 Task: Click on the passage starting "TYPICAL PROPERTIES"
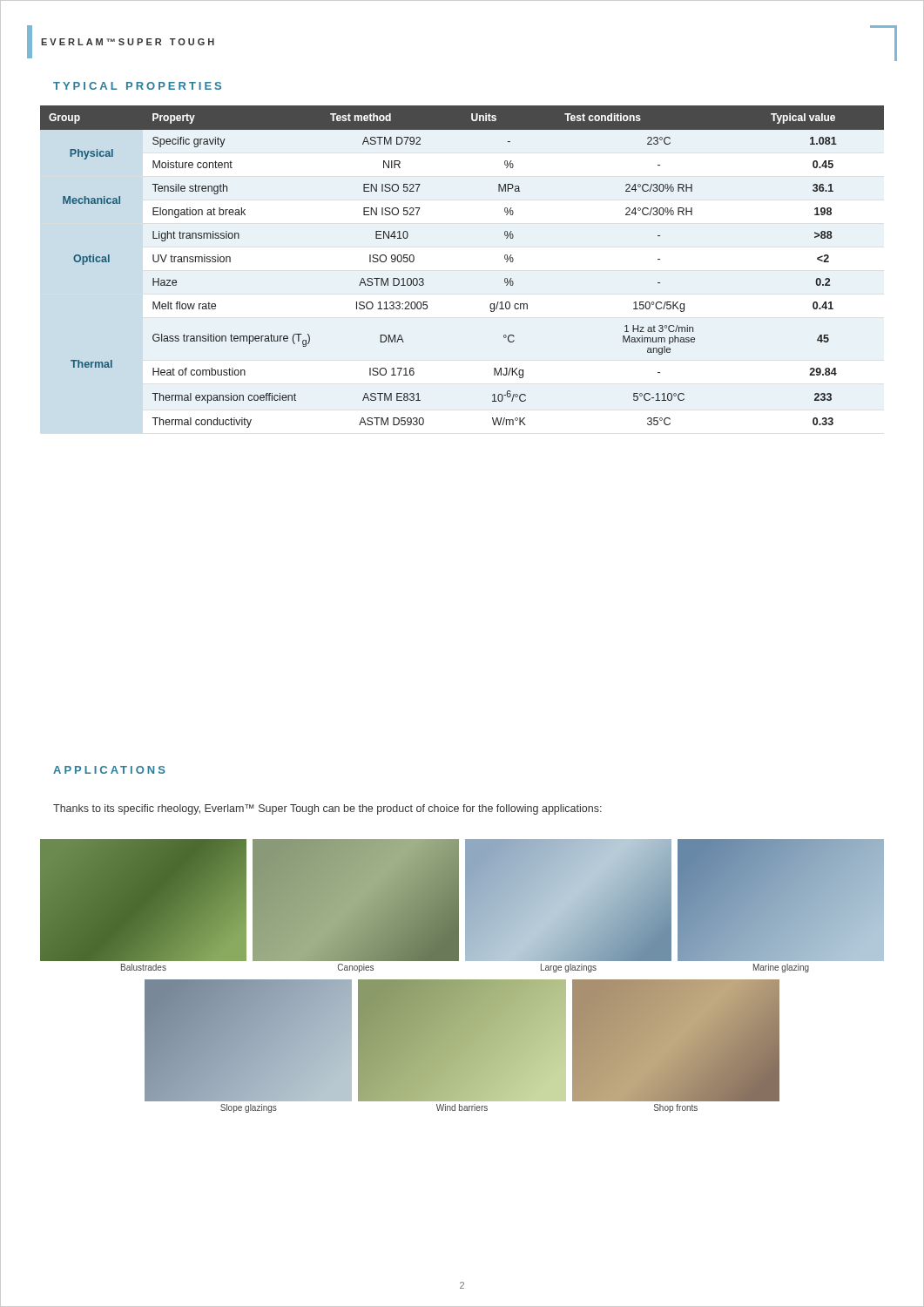(139, 86)
